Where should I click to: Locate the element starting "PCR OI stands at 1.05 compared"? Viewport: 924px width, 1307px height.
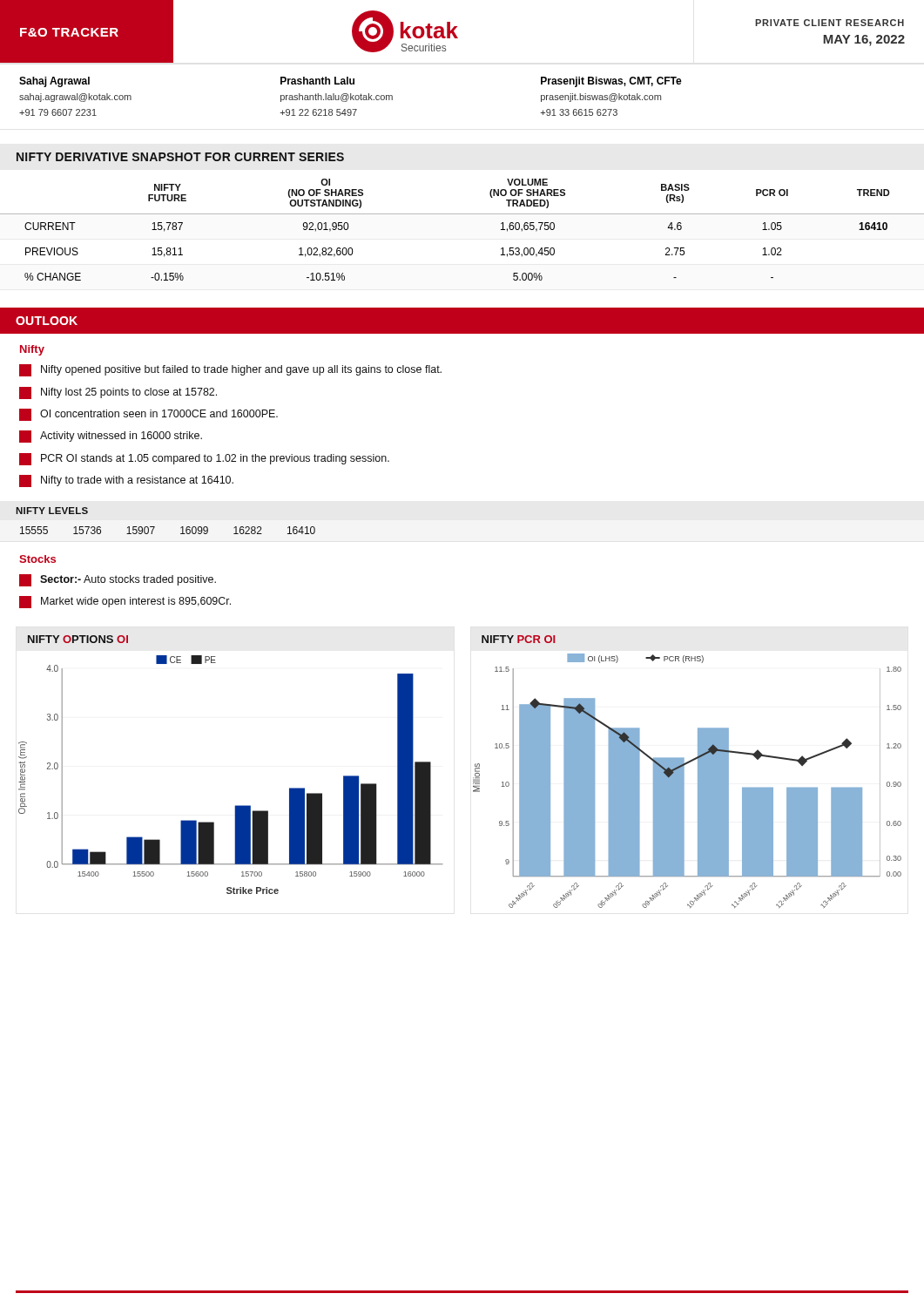(x=204, y=459)
